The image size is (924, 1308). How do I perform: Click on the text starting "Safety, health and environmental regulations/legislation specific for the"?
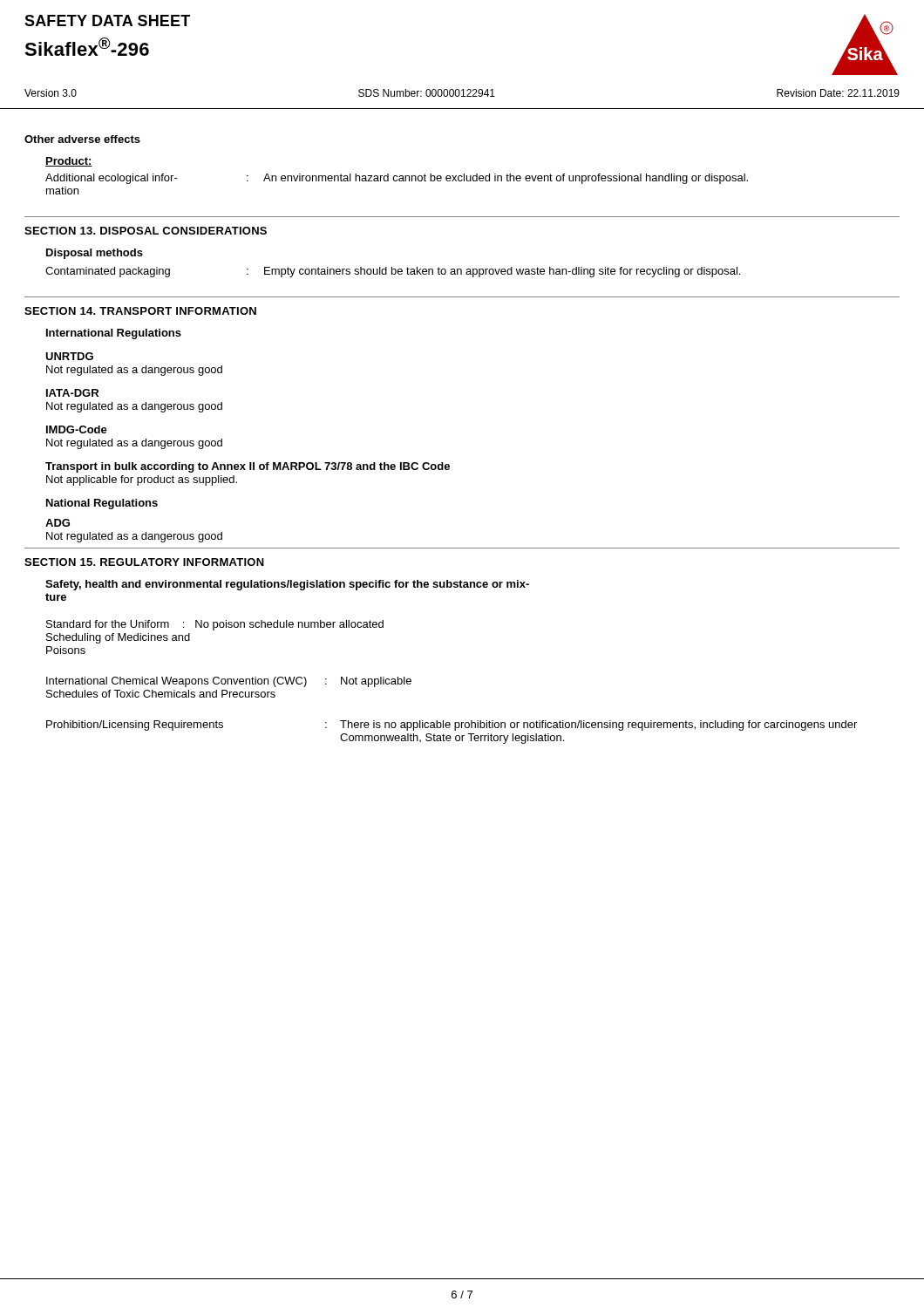click(472, 590)
